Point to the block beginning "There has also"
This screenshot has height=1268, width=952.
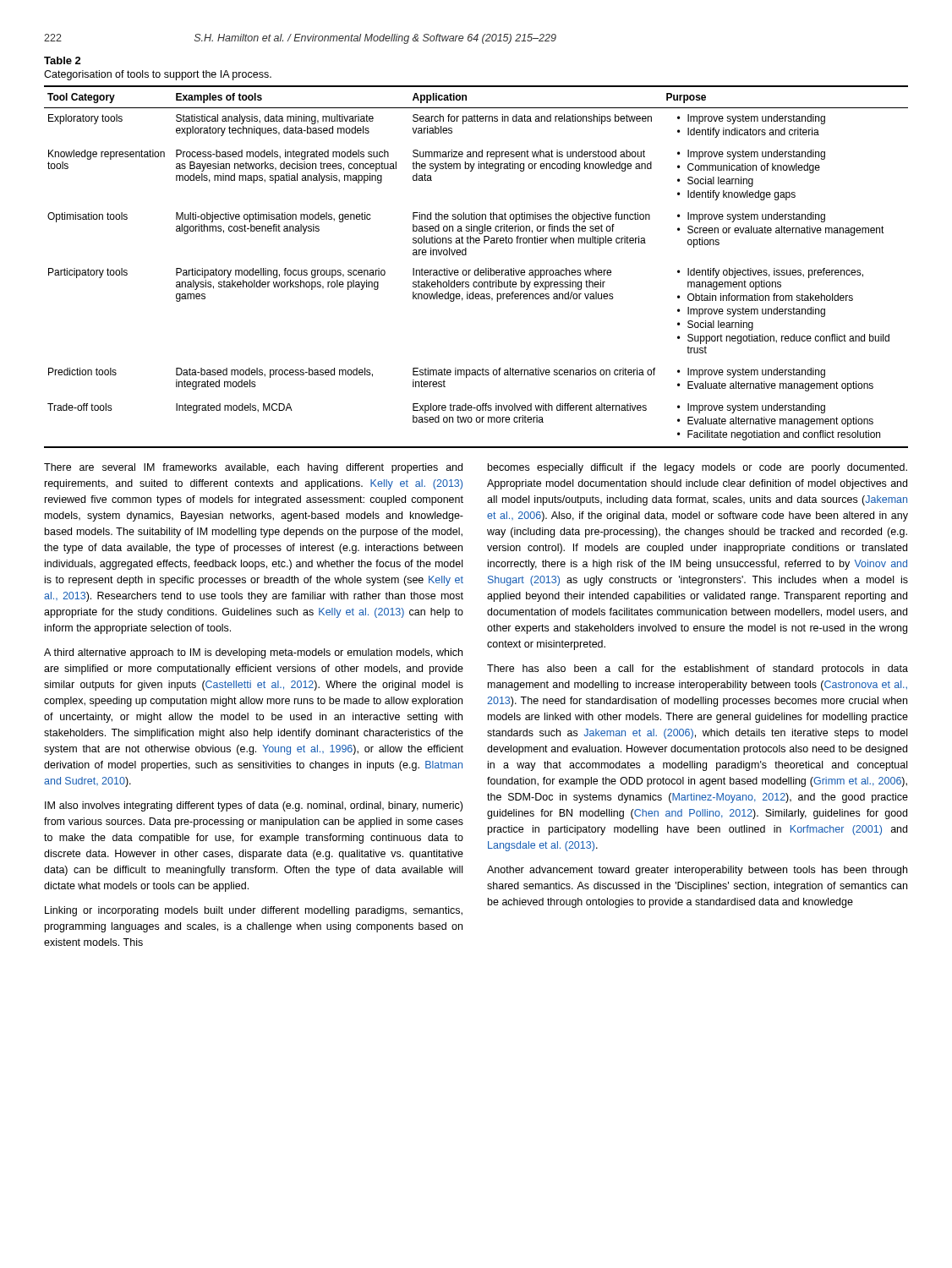(x=697, y=757)
